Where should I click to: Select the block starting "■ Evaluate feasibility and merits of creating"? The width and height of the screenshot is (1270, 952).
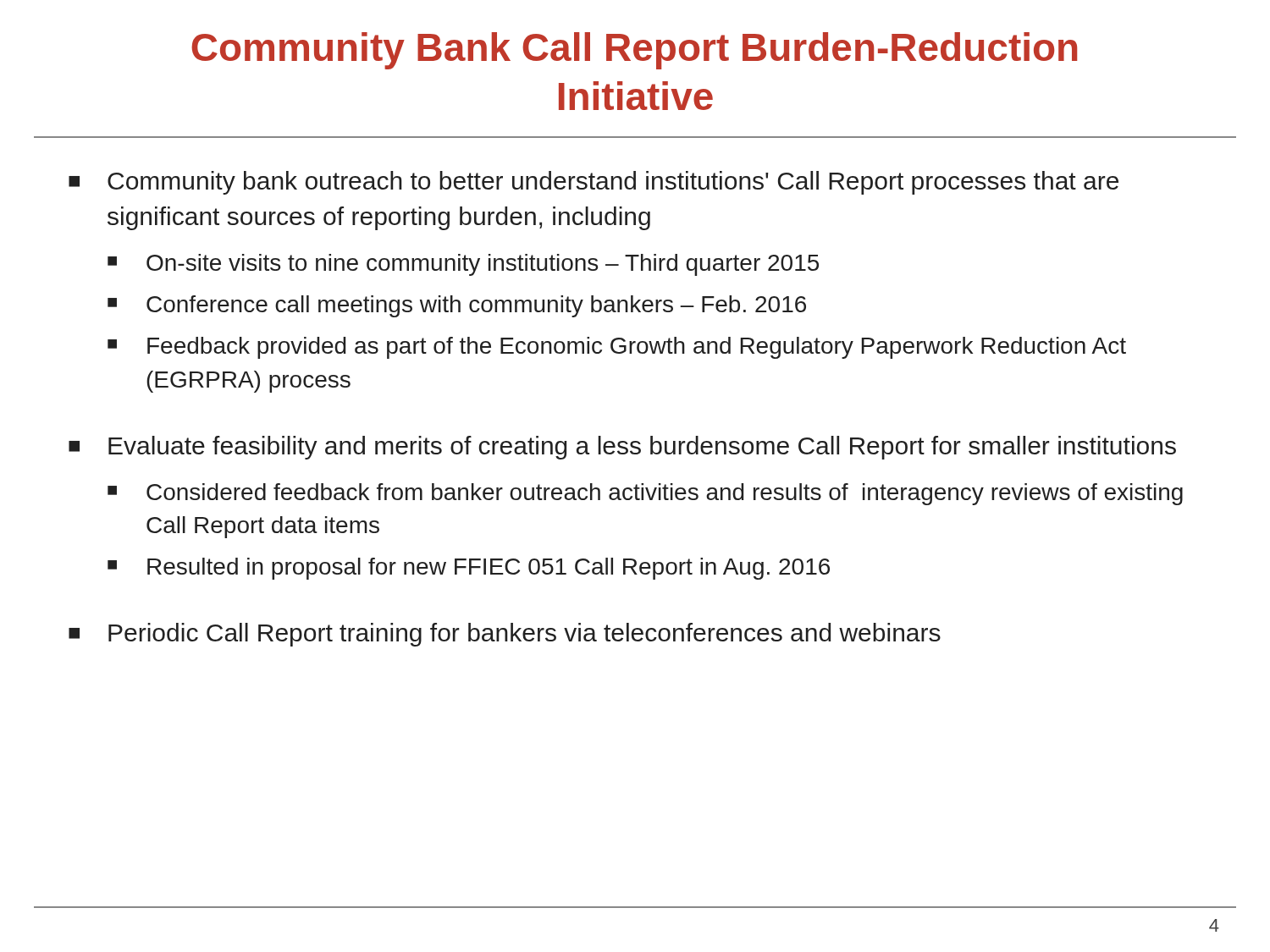click(635, 510)
